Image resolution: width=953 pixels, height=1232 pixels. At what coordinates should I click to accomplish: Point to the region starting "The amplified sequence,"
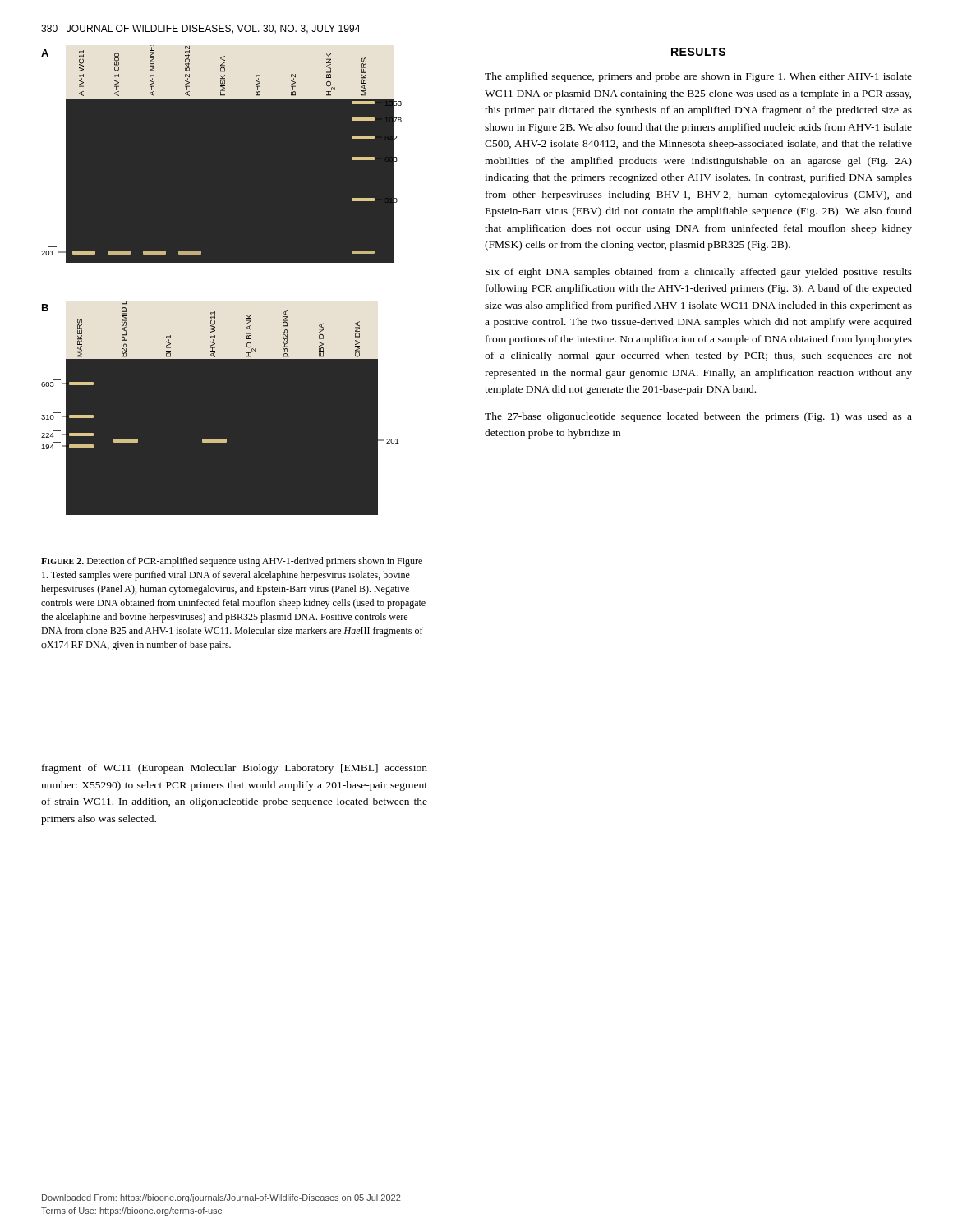pos(698,160)
